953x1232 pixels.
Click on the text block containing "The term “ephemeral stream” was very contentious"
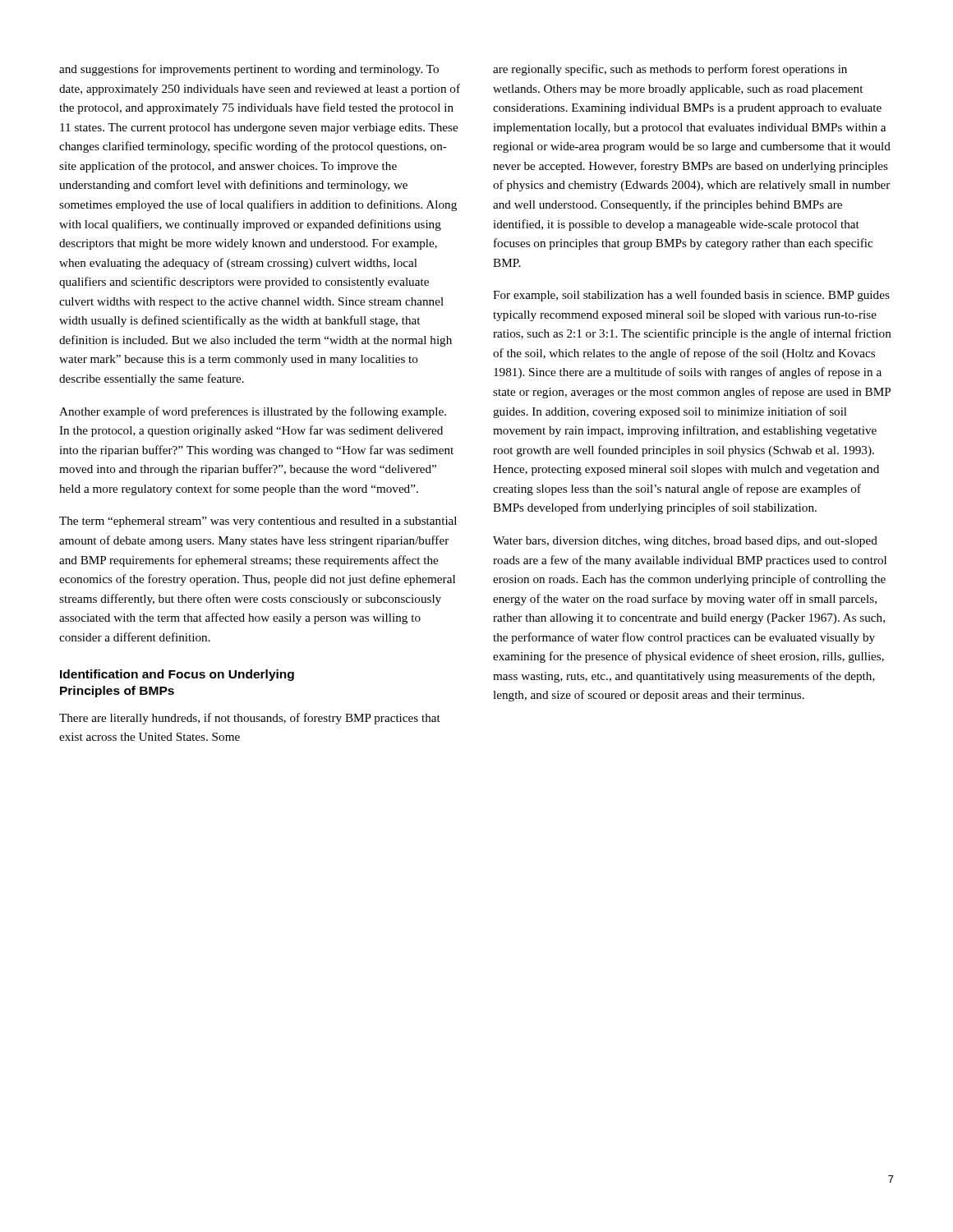(260, 579)
